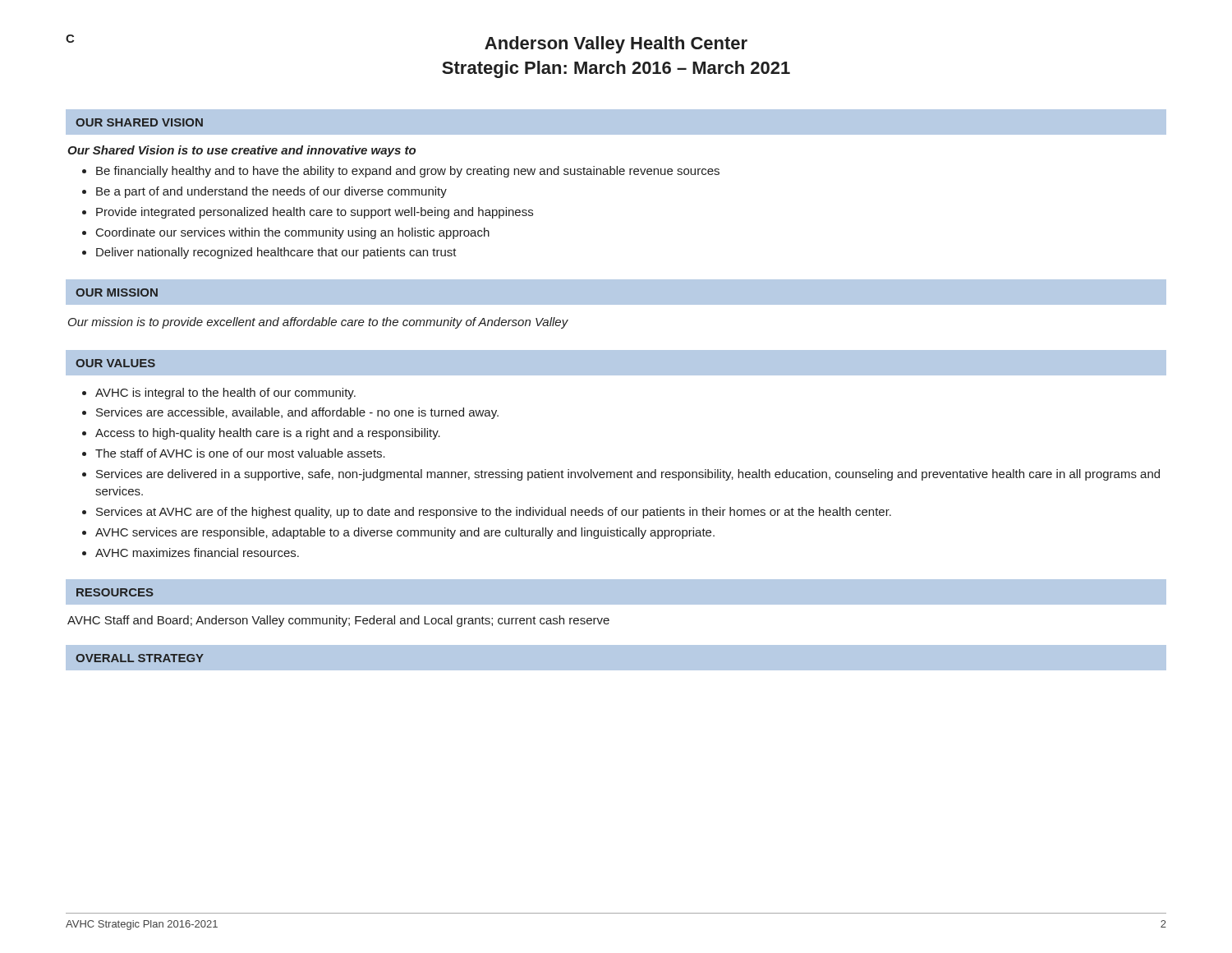Locate the block of text that opens with "AVHC Staff and Board; Anderson Valley community;"

339,620
